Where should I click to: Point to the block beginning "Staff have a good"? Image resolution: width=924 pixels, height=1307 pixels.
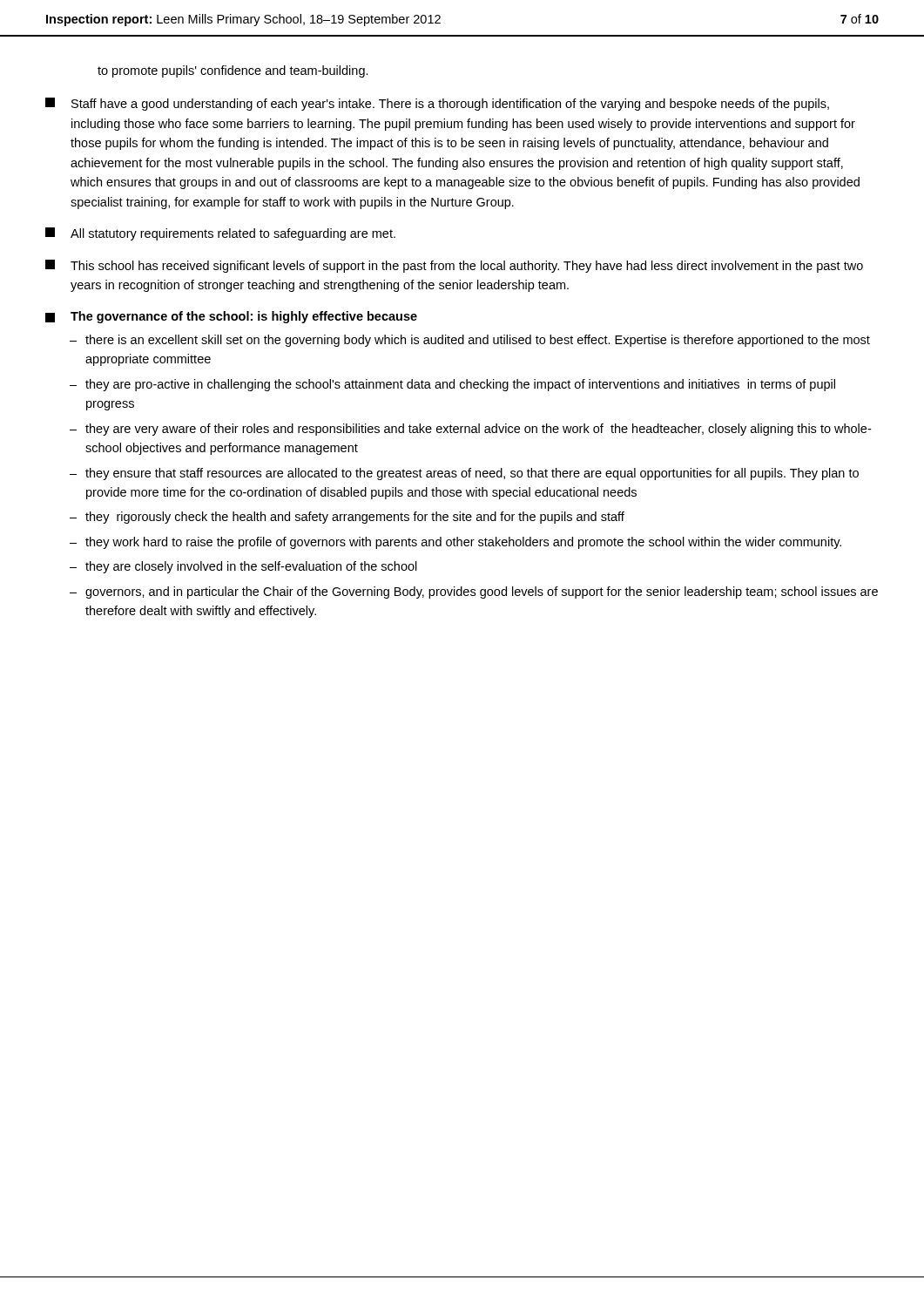[462, 153]
